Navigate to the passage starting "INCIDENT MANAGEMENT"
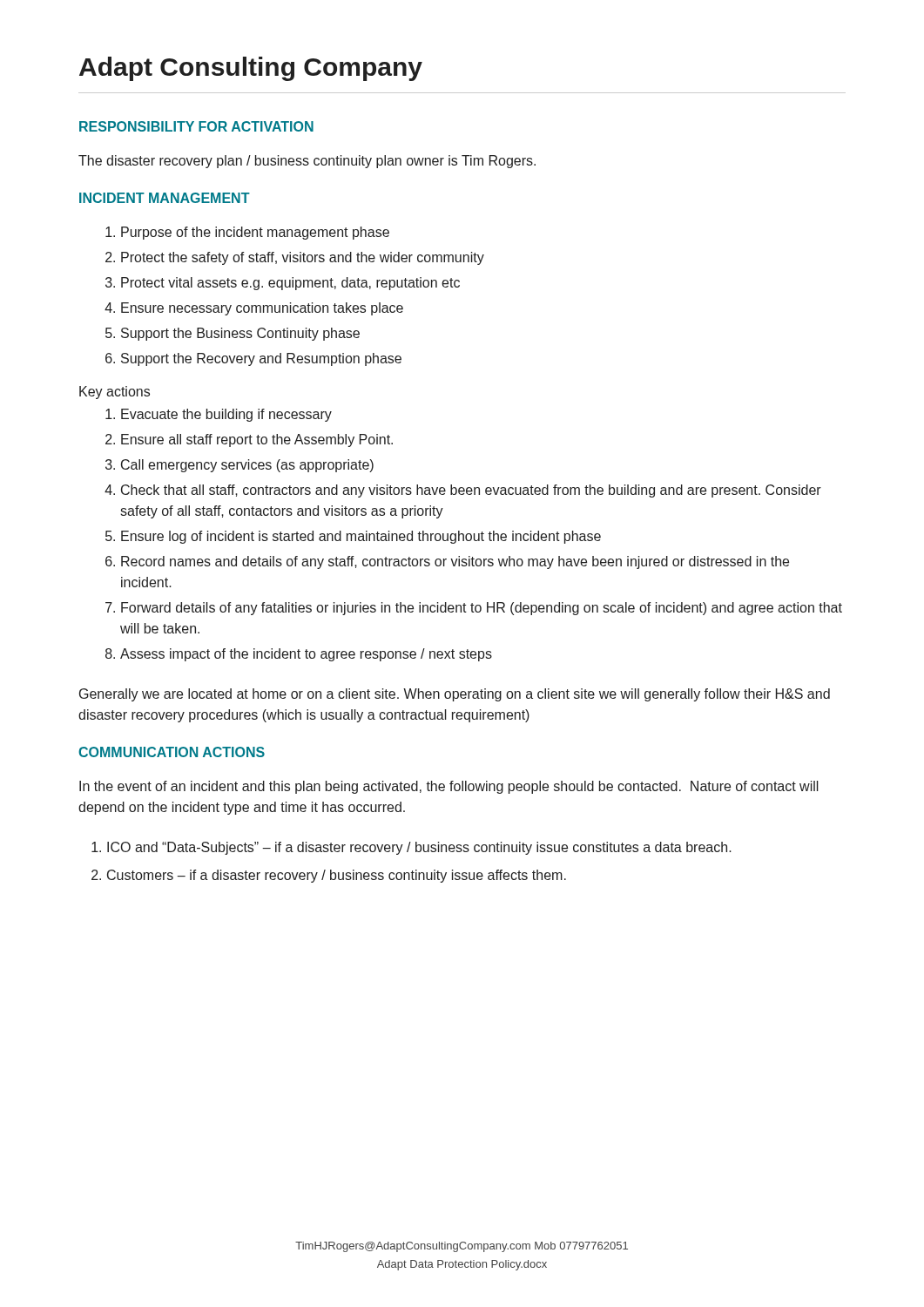This screenshot has height=1307, width=924. 165,198
